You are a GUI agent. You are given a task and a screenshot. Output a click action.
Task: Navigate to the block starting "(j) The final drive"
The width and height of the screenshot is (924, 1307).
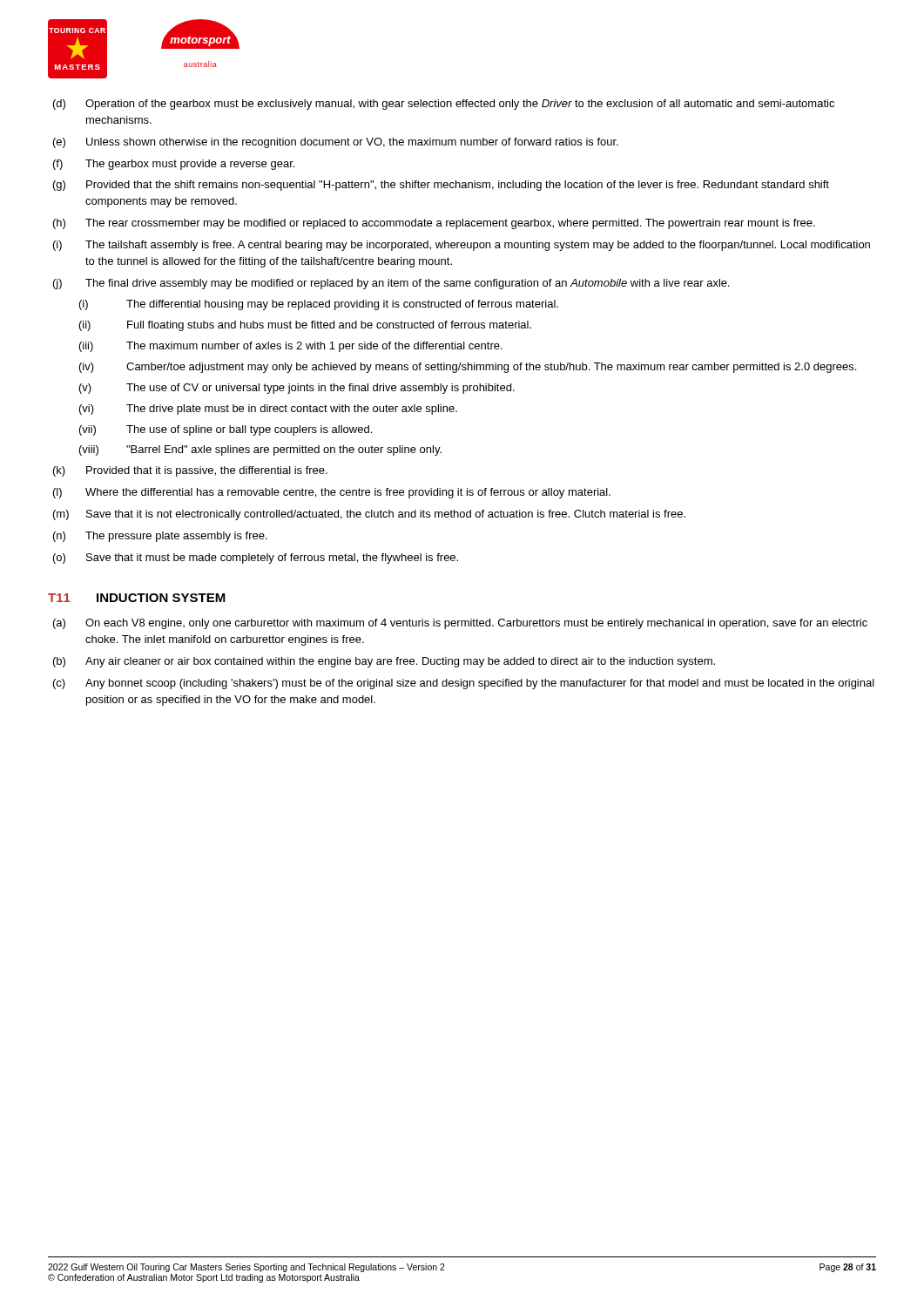click(462, 283)
